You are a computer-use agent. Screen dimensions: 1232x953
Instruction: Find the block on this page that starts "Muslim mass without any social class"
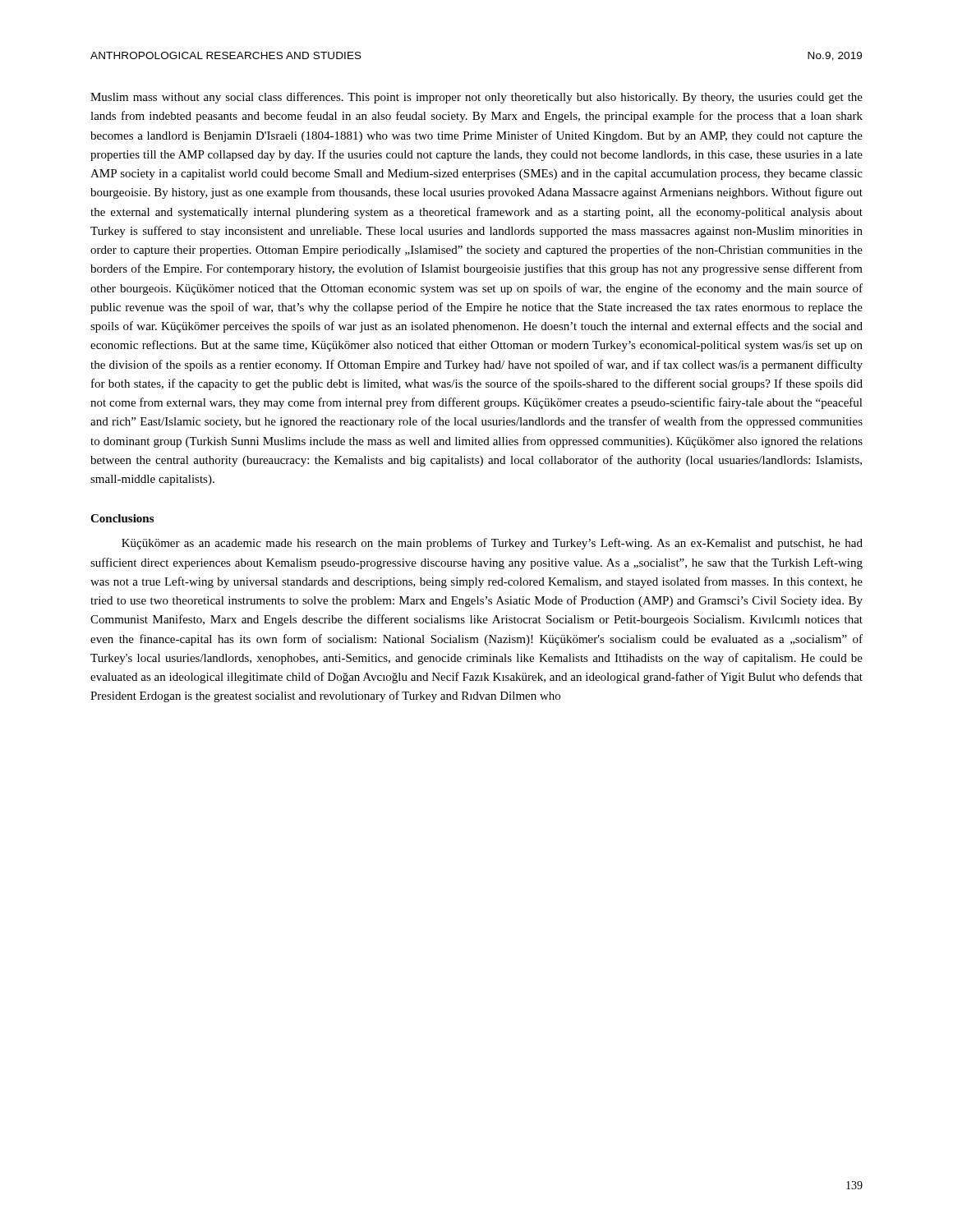[476, 288]
